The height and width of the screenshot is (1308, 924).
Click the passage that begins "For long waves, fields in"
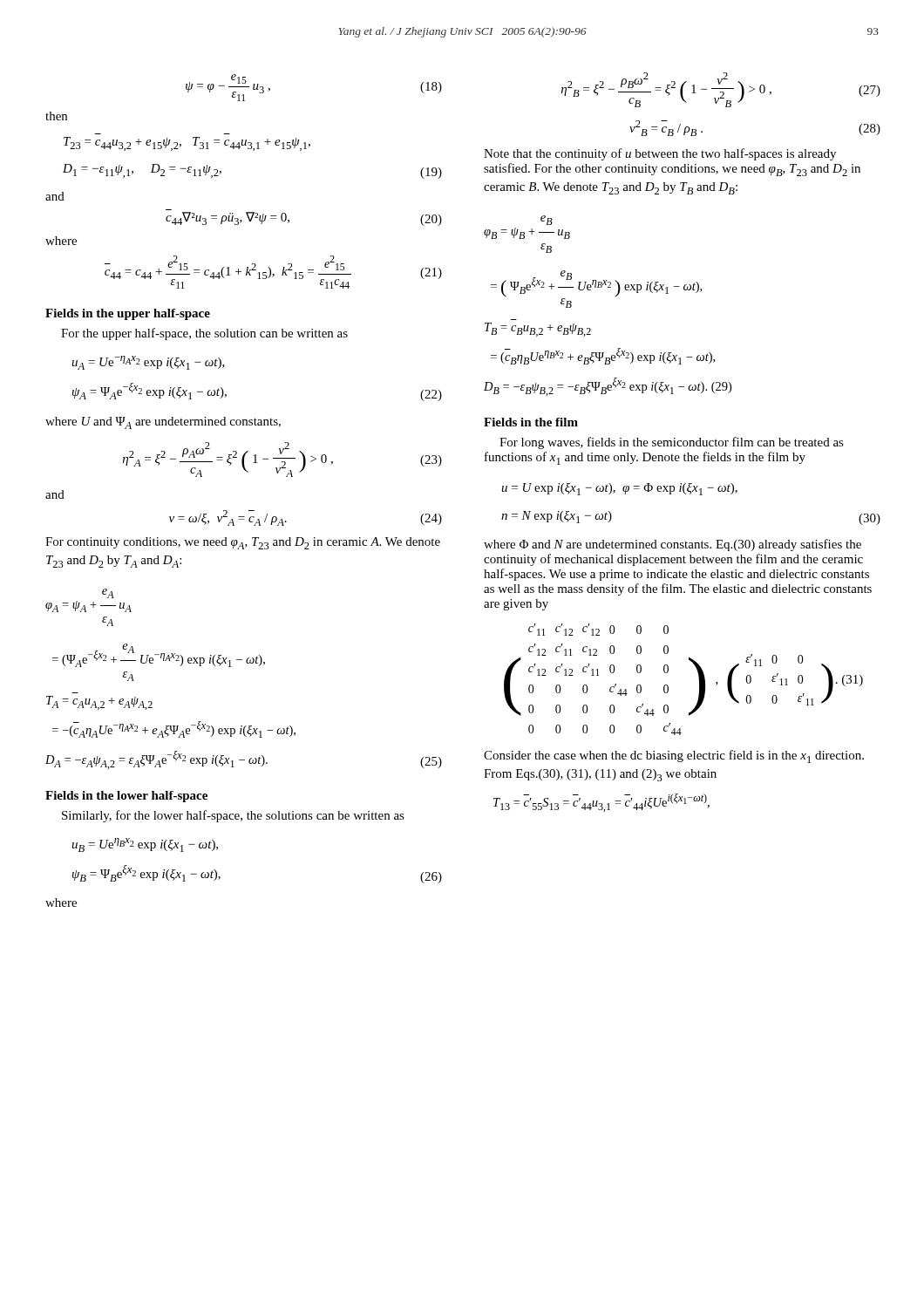664,451
